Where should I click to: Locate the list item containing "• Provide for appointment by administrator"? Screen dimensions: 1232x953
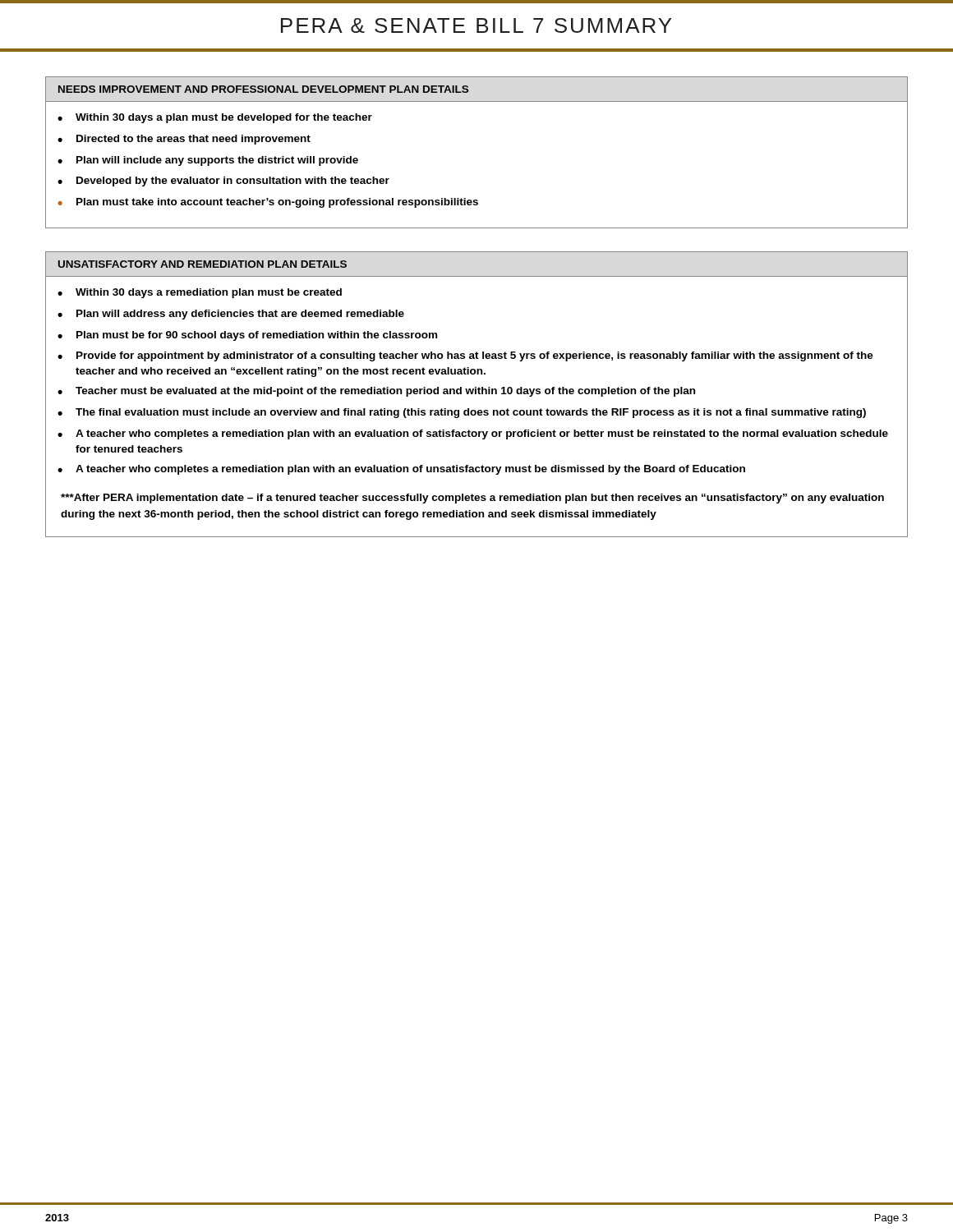[x=476, y=364]
